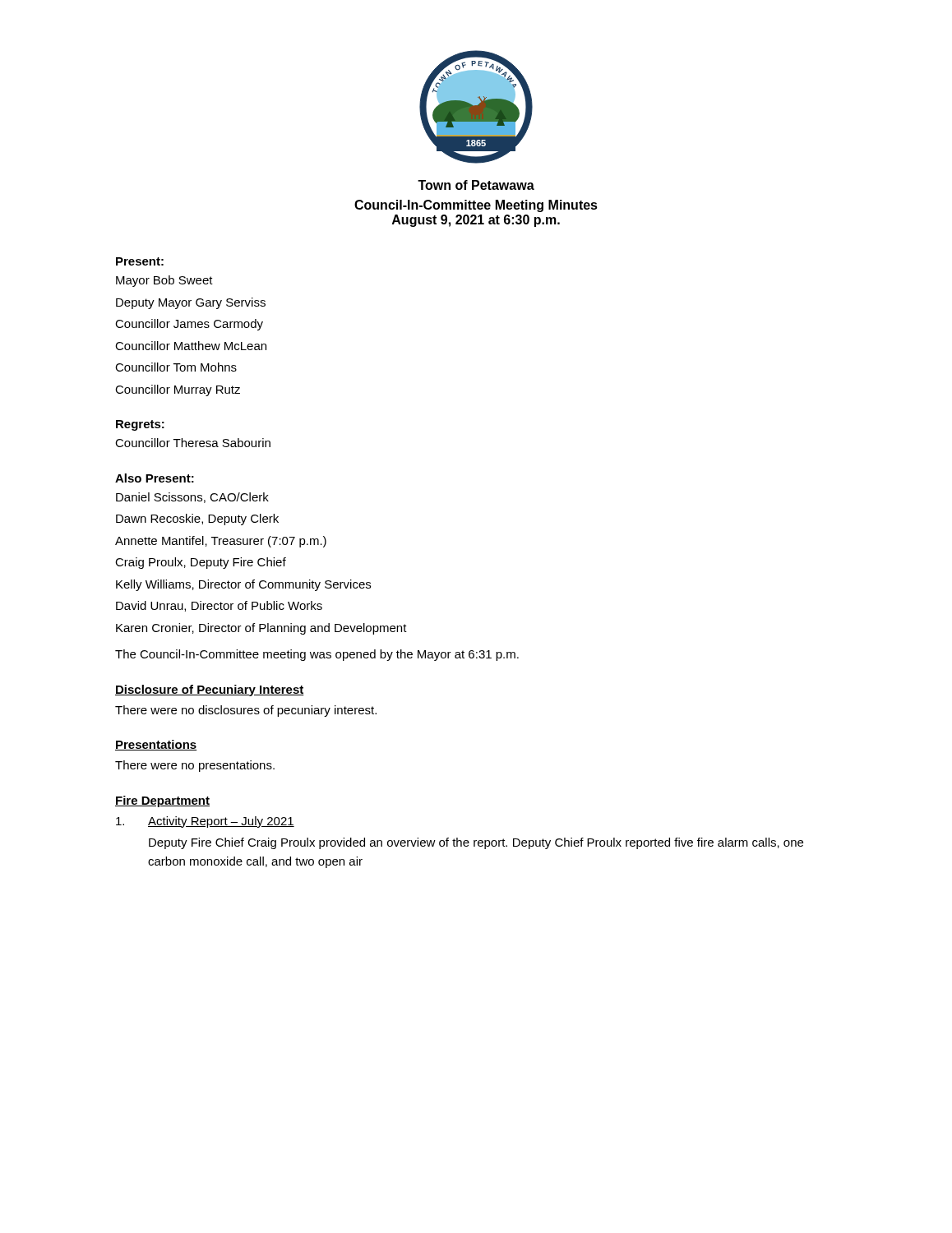
Task: Find the logo
Action: 476,108
